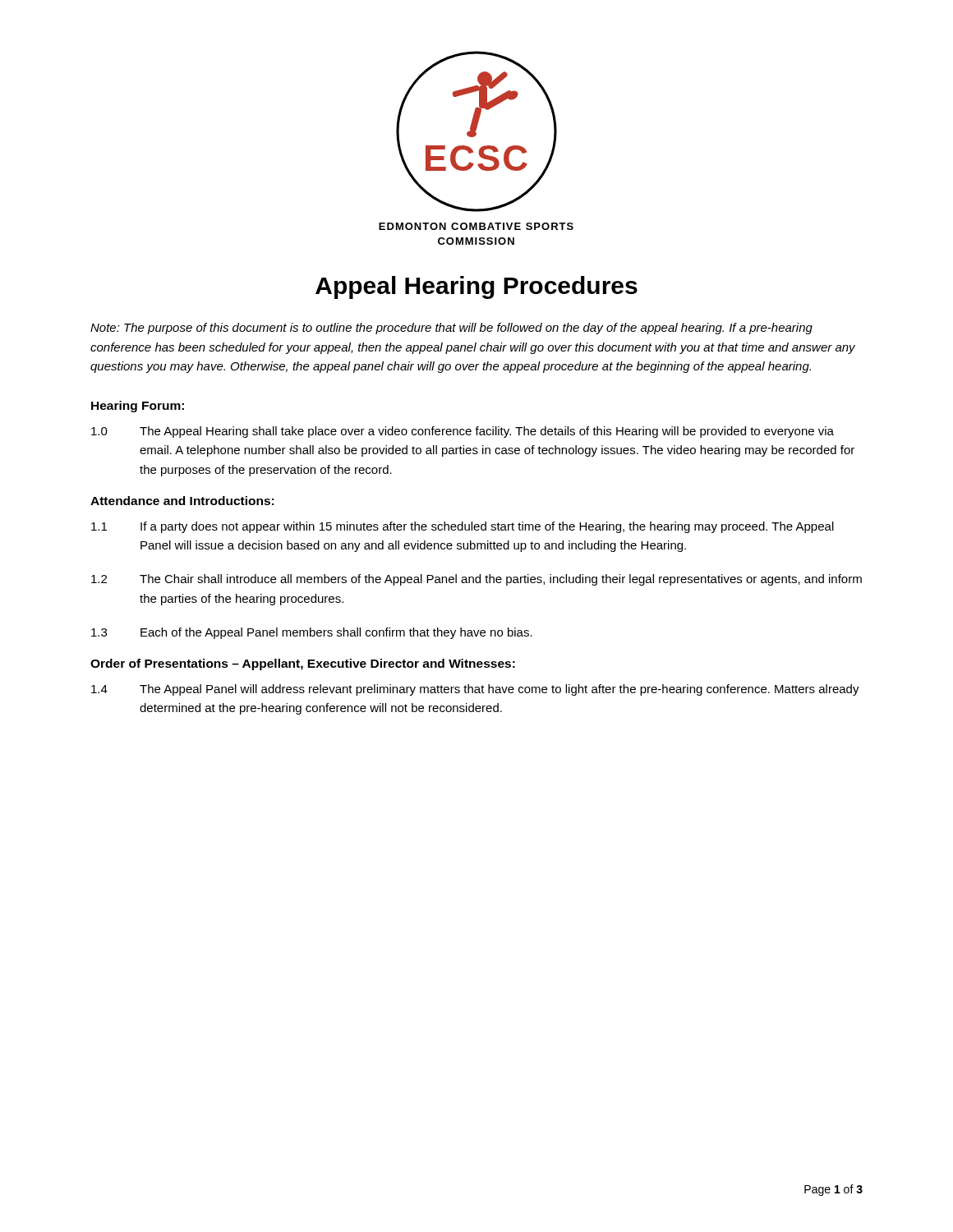Find the block on this page that starts "2 The Chair shall introduce"
The width and height of the screenshot is (953, 1232).
click(476, 589)
